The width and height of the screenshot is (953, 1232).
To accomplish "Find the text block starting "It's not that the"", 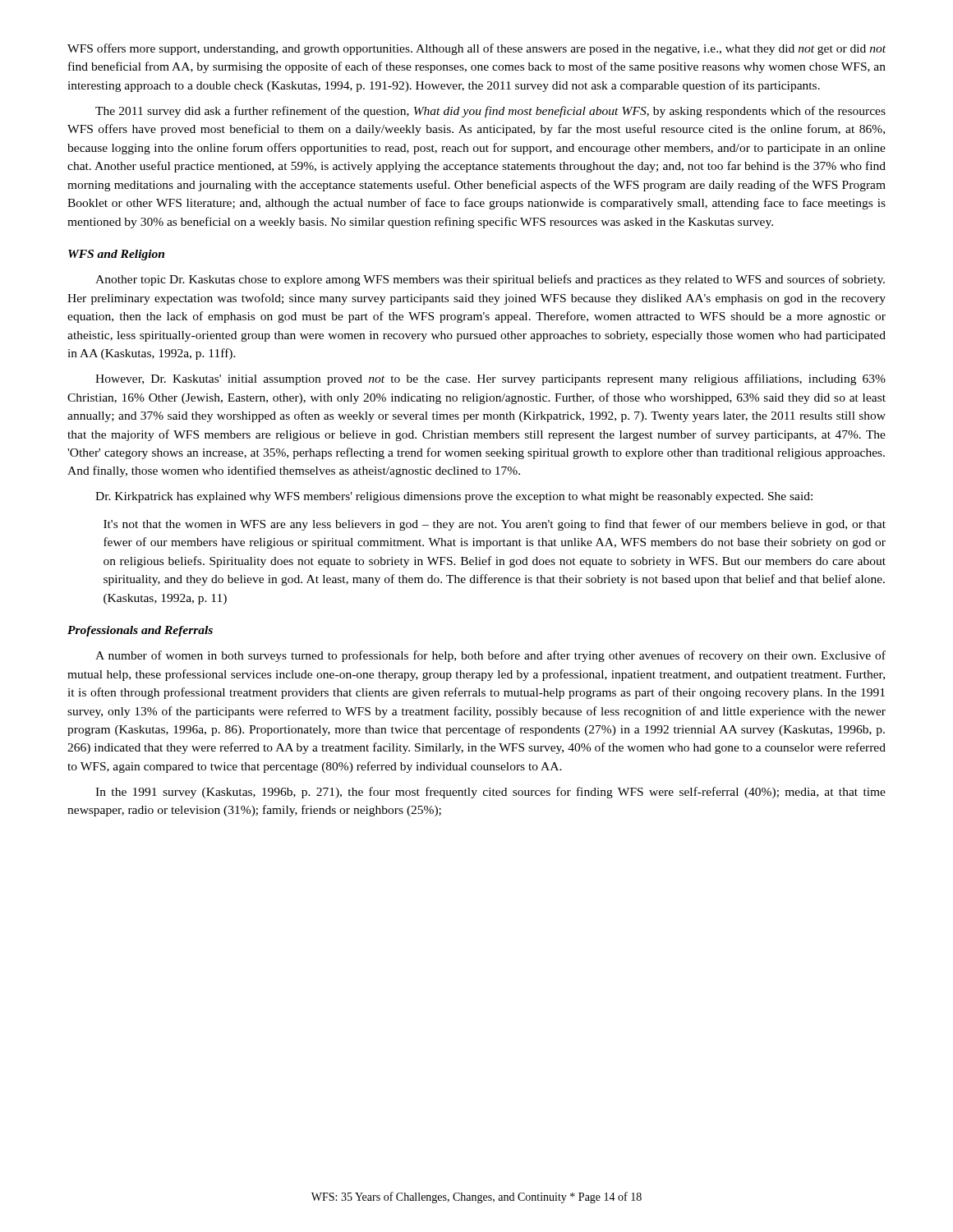I will (x=494, y=561).
